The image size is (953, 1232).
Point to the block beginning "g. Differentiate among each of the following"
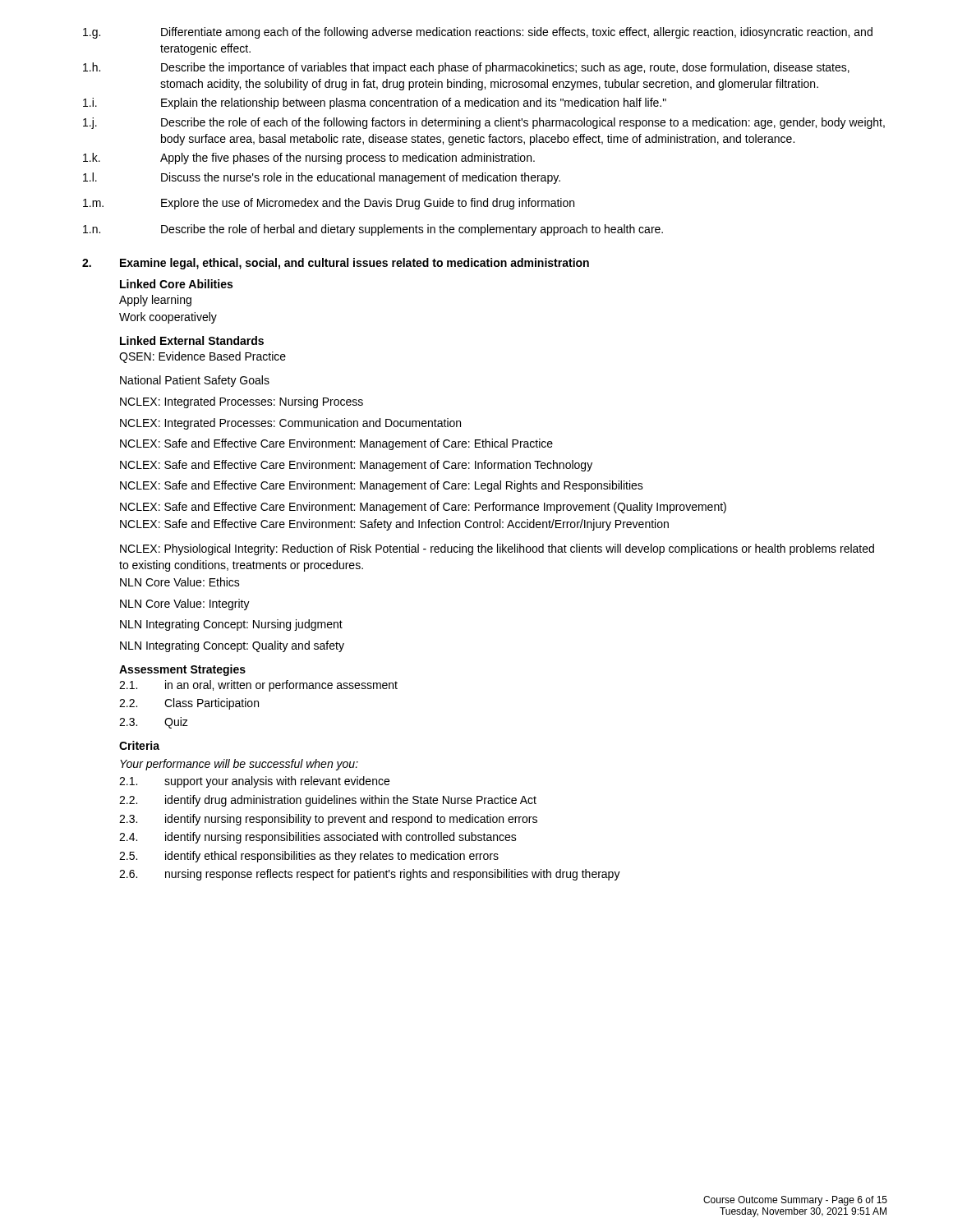[485, 41]
